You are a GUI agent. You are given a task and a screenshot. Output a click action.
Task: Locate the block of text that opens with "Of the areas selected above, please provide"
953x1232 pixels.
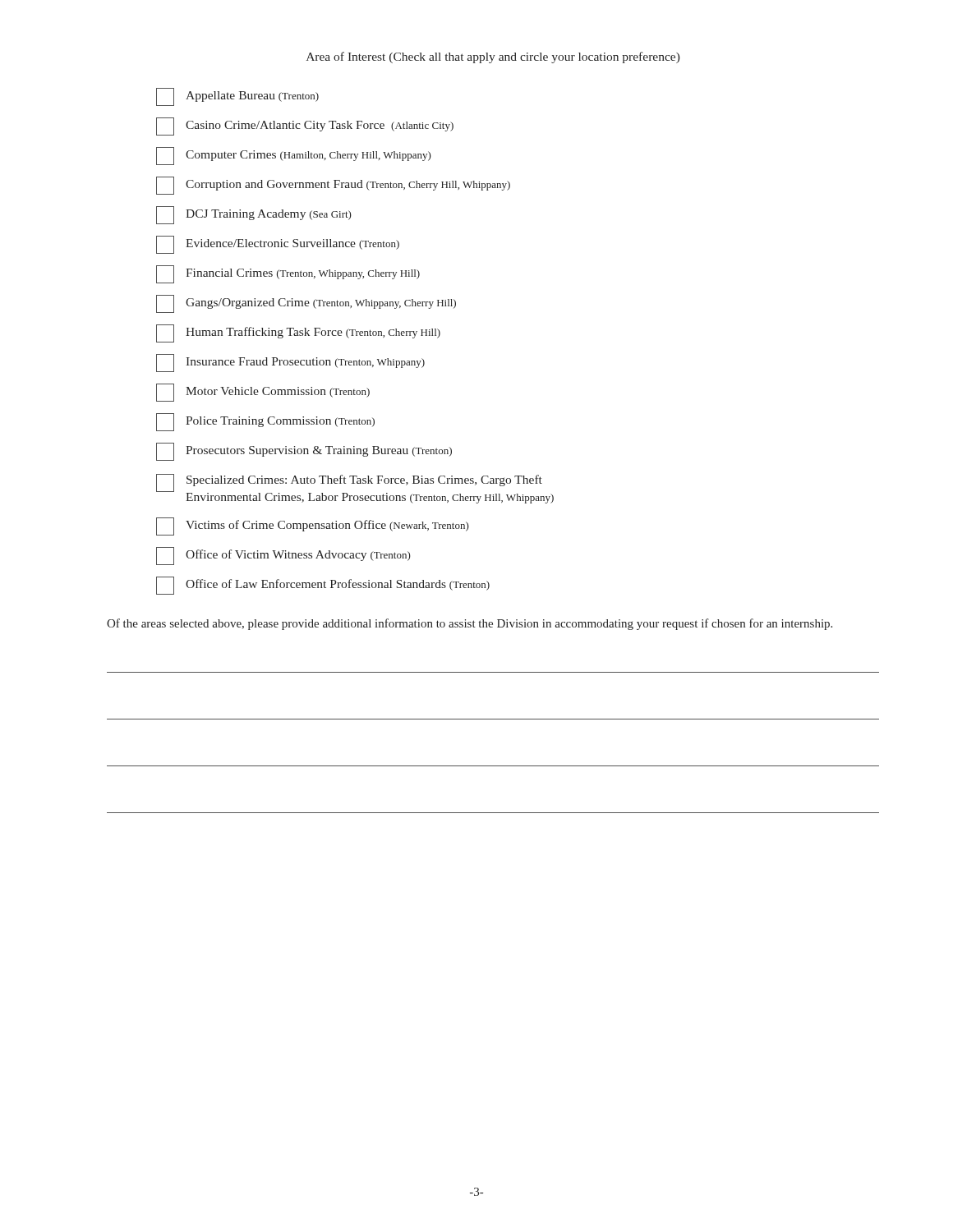pyautogui.click(x=493, y=624)
